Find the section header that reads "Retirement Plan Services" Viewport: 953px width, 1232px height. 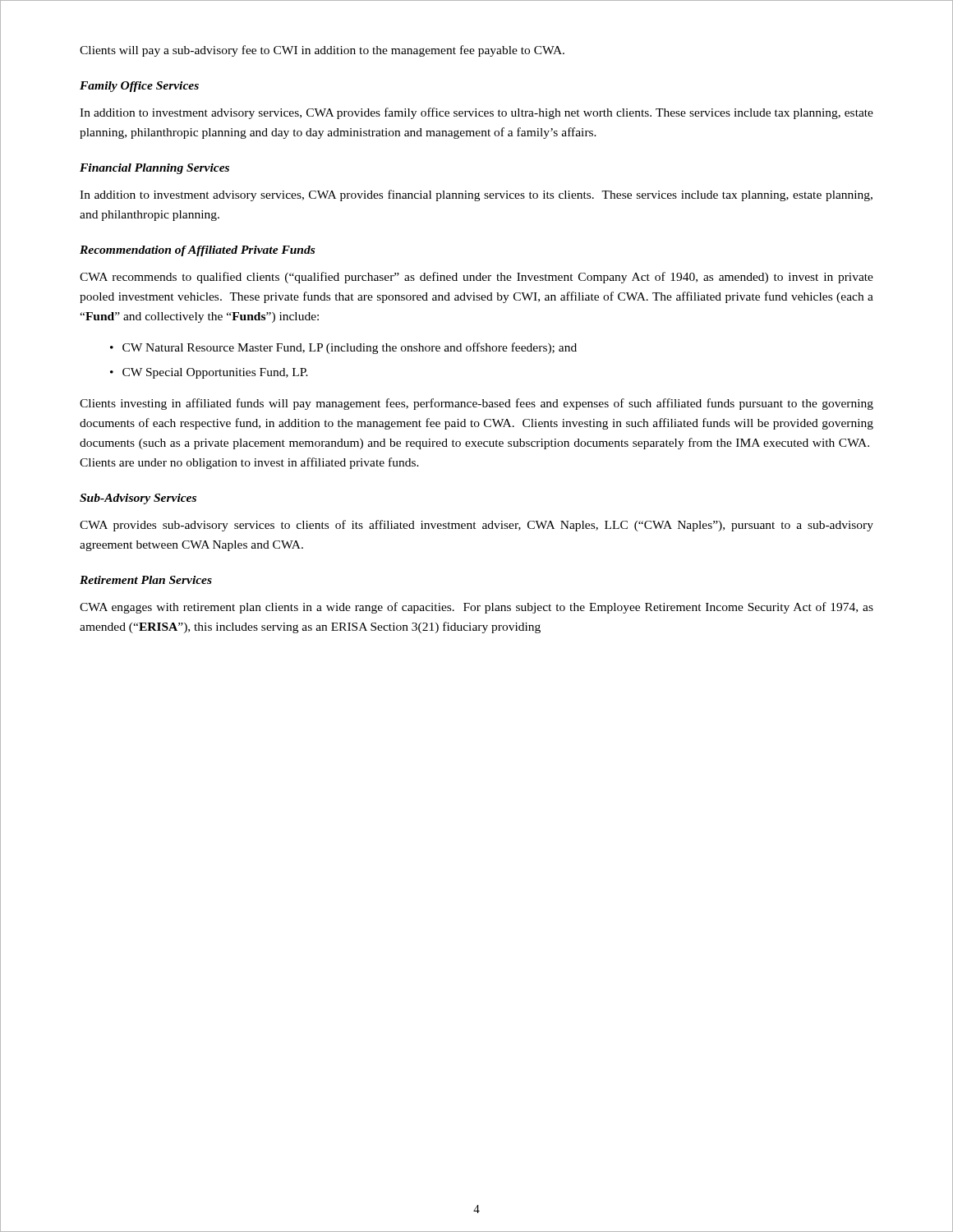(146, 580)
